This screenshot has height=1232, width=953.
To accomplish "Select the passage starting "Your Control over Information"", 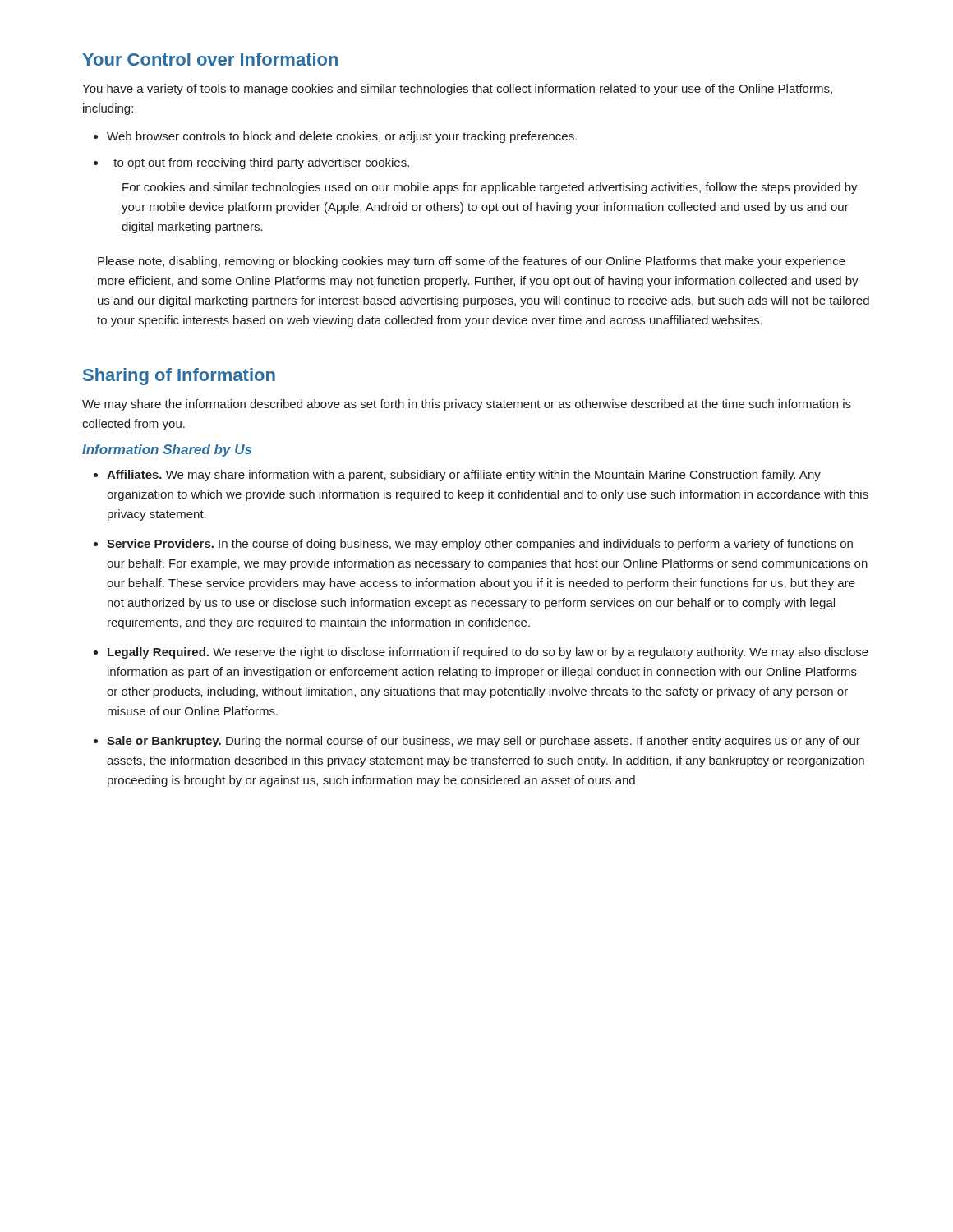I will 211,60.
